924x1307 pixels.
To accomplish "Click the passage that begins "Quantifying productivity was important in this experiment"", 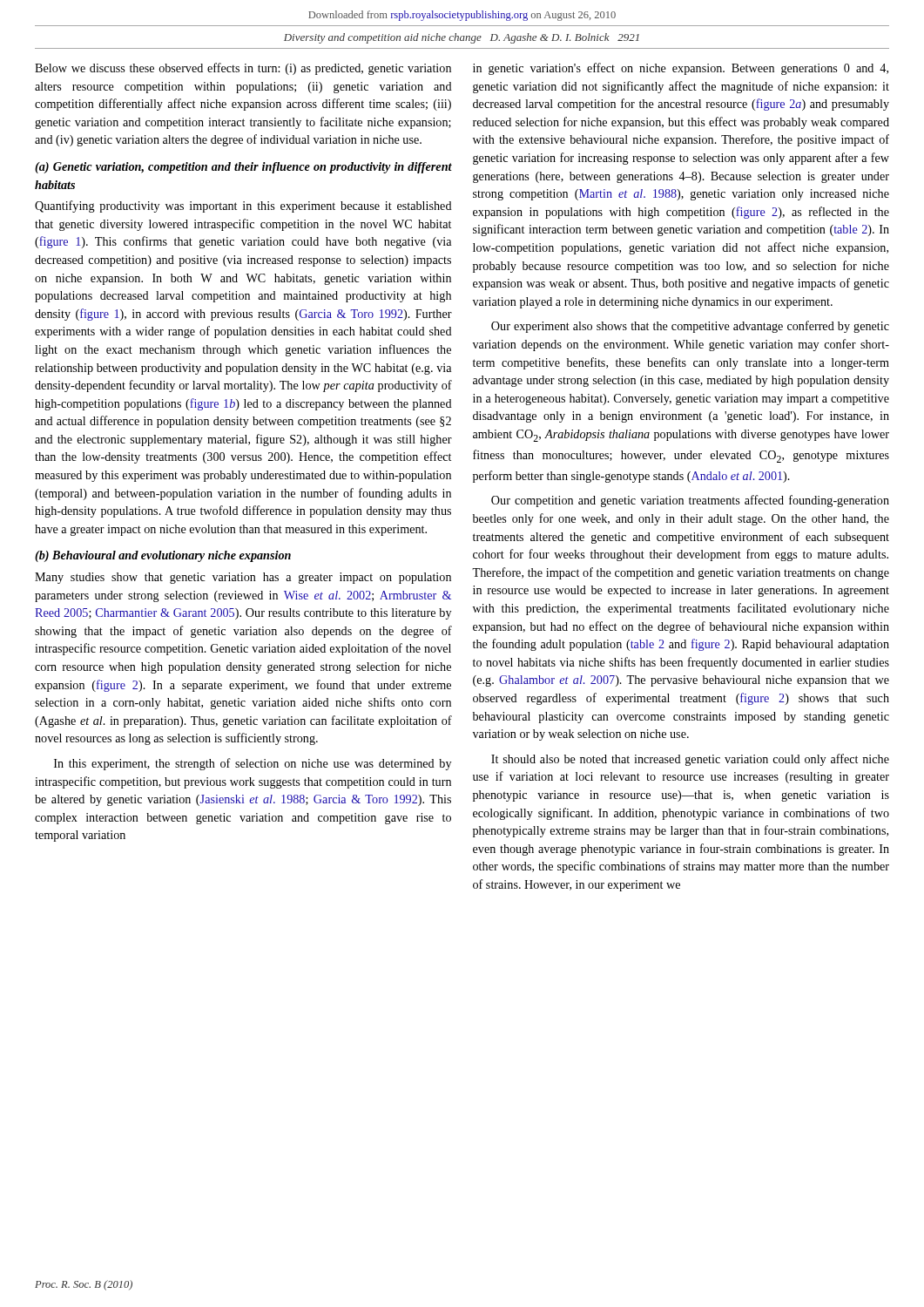I will [x=243, y=368].
